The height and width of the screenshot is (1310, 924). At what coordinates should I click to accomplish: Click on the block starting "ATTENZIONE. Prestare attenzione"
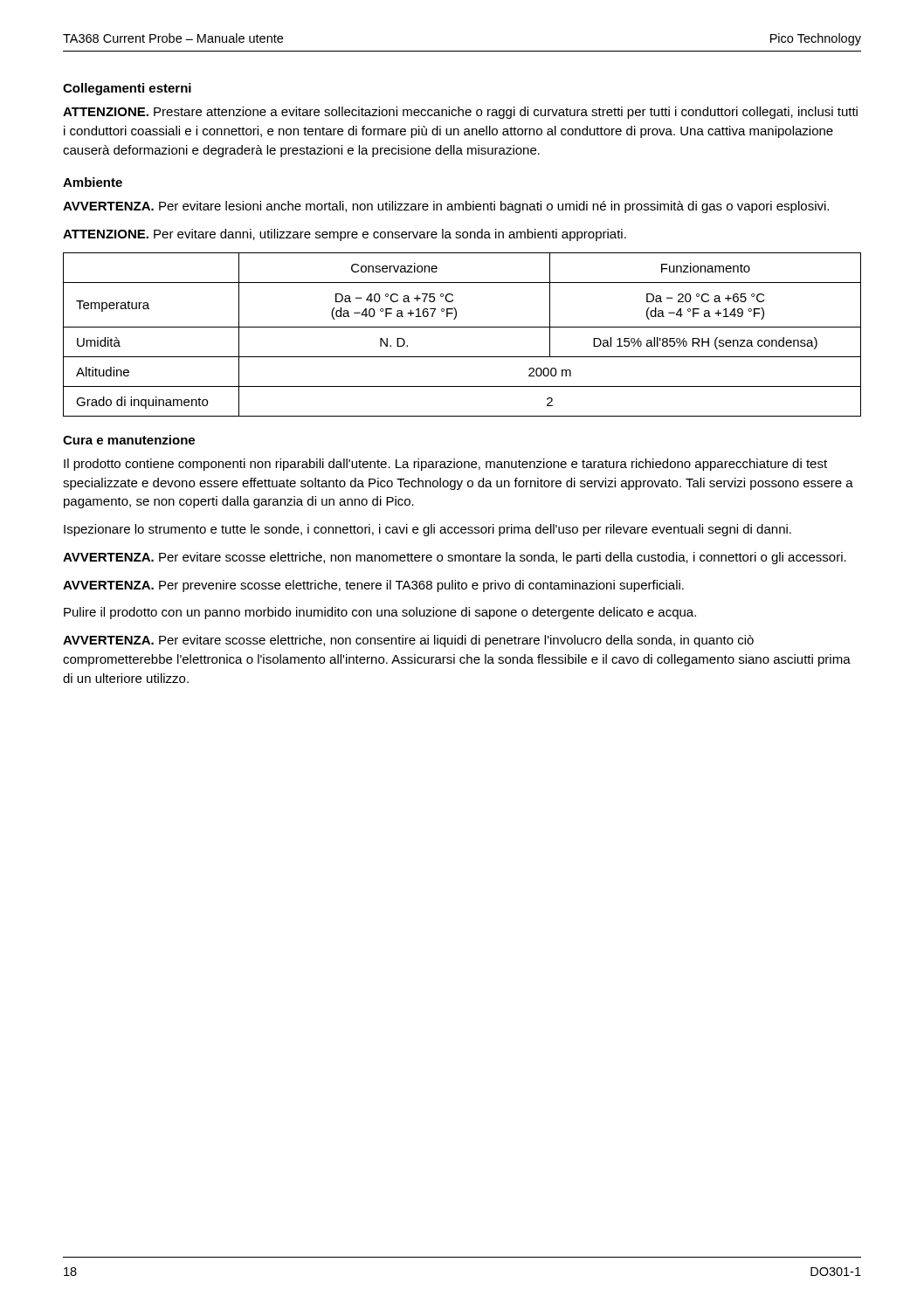[x=461, y=130]
